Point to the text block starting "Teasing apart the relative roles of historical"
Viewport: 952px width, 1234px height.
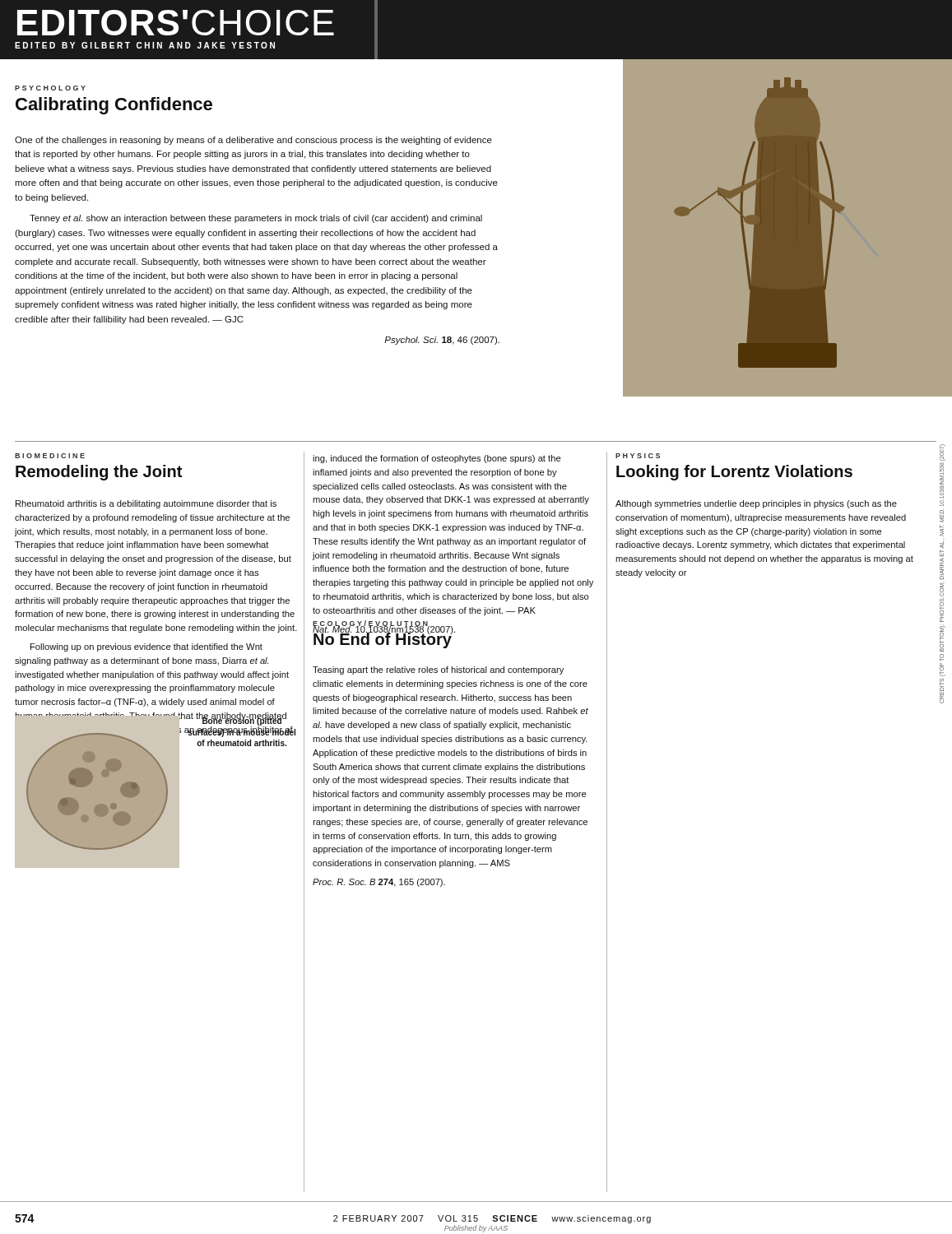455,776
